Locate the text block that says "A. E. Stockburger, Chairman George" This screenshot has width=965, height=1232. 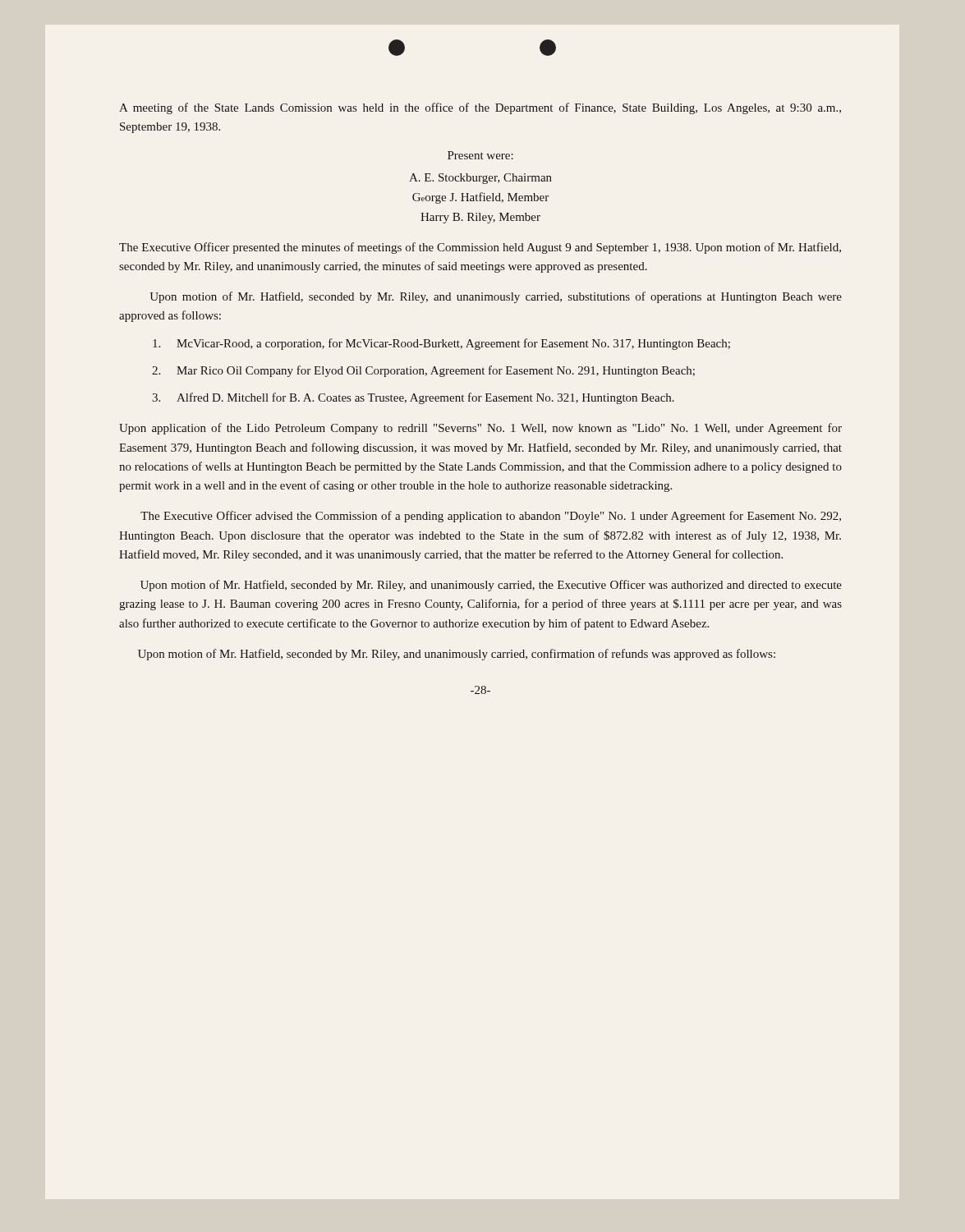(x=480, y=197)
